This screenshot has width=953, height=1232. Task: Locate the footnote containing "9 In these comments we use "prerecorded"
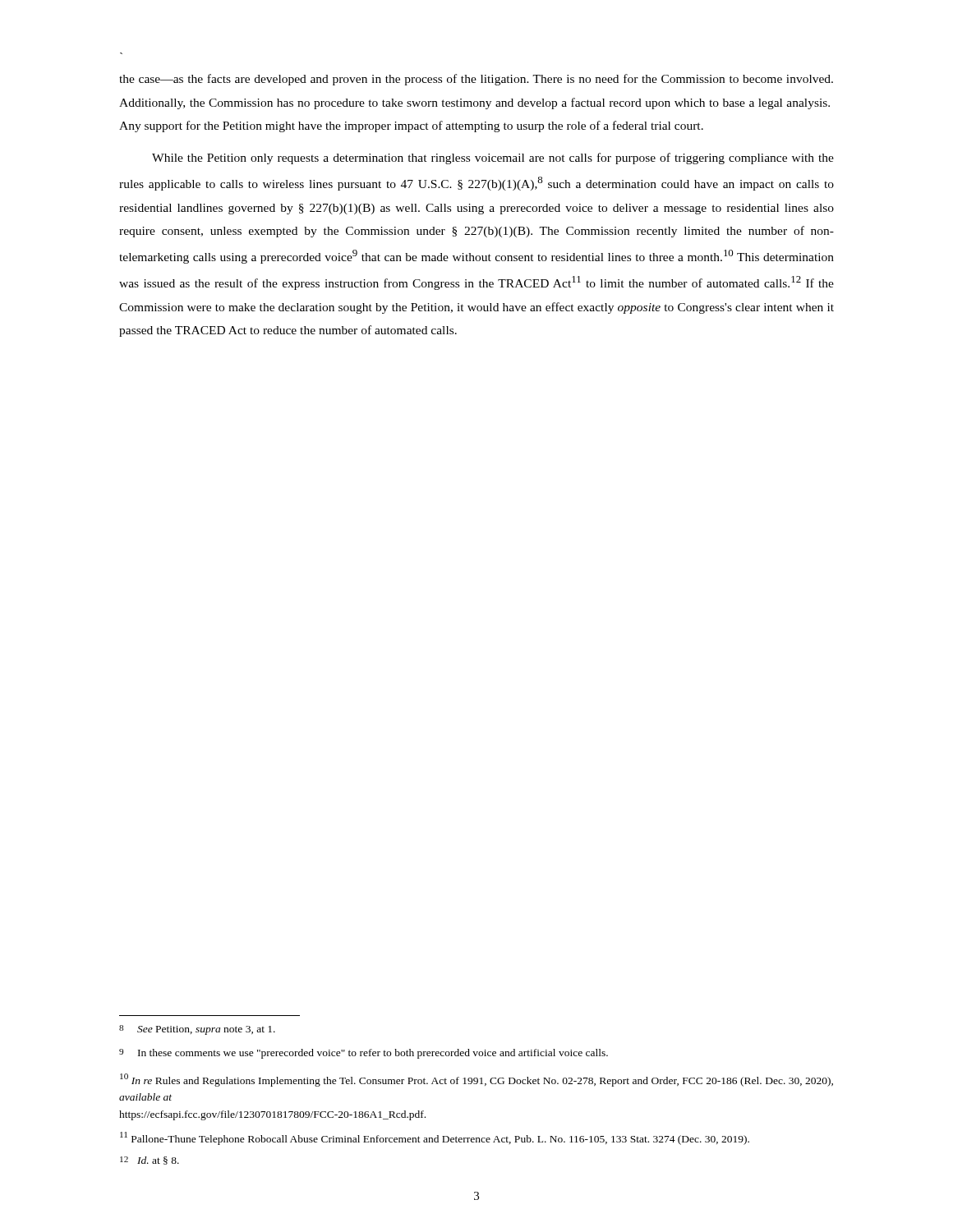tap(364, 1055)
